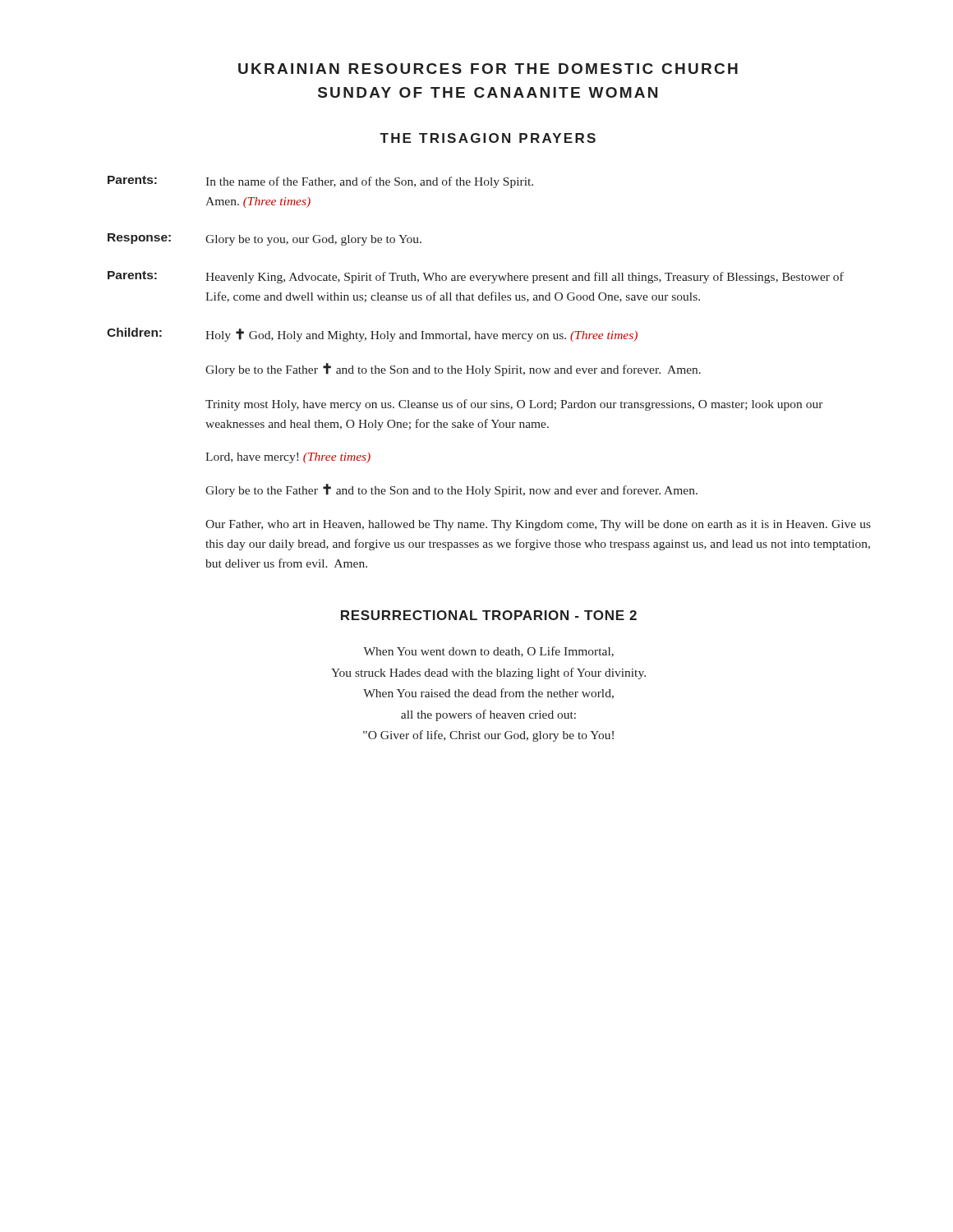Viewport: 953px width, 1232px height.
Task: Click the passage that begins "Children: Holy ✝ God, Holy and Mighty,"
Action: [372, 335]
